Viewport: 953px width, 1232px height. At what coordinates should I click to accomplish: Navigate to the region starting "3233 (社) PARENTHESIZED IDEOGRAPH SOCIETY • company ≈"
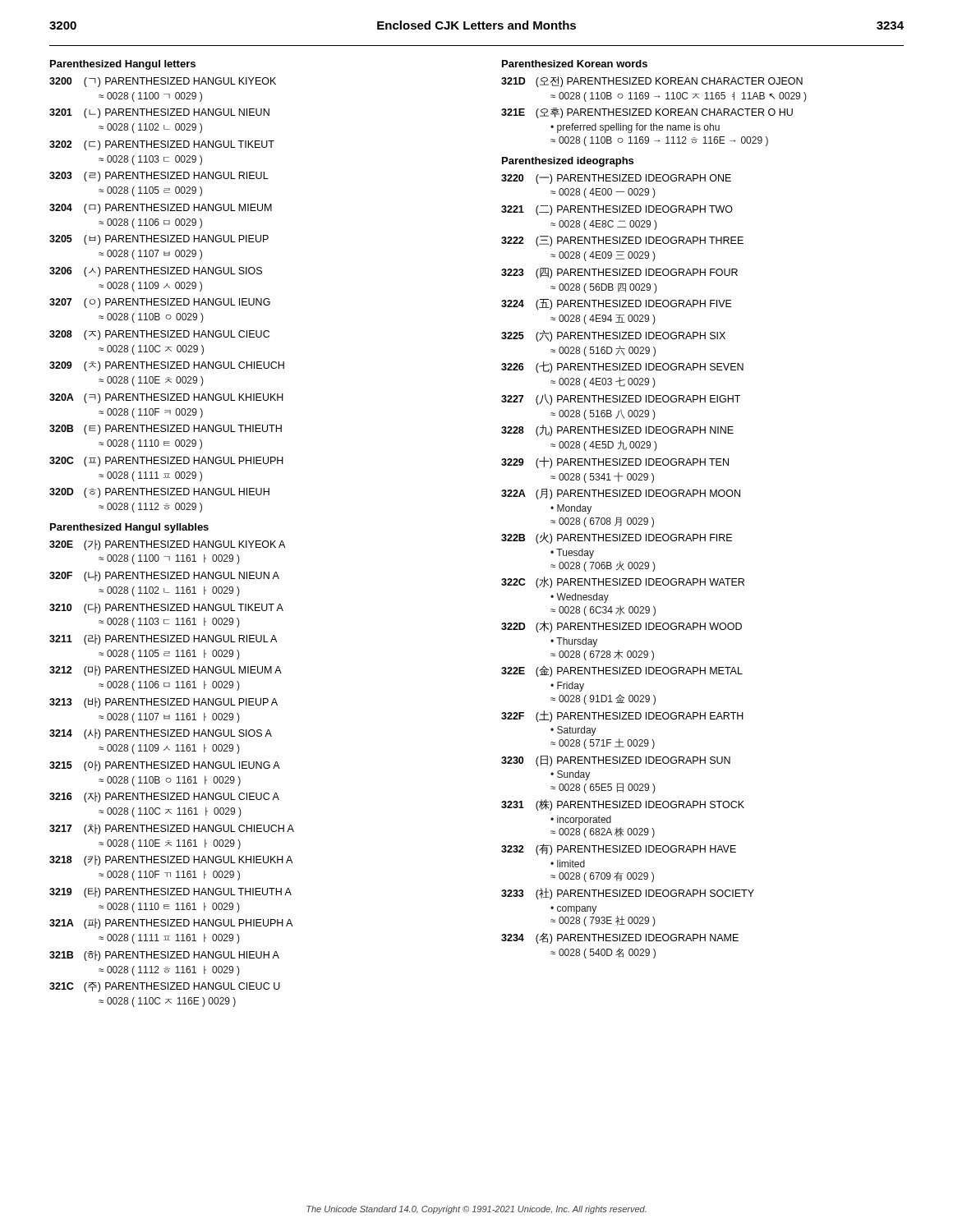pyautogui.click(x=702, y=907)
